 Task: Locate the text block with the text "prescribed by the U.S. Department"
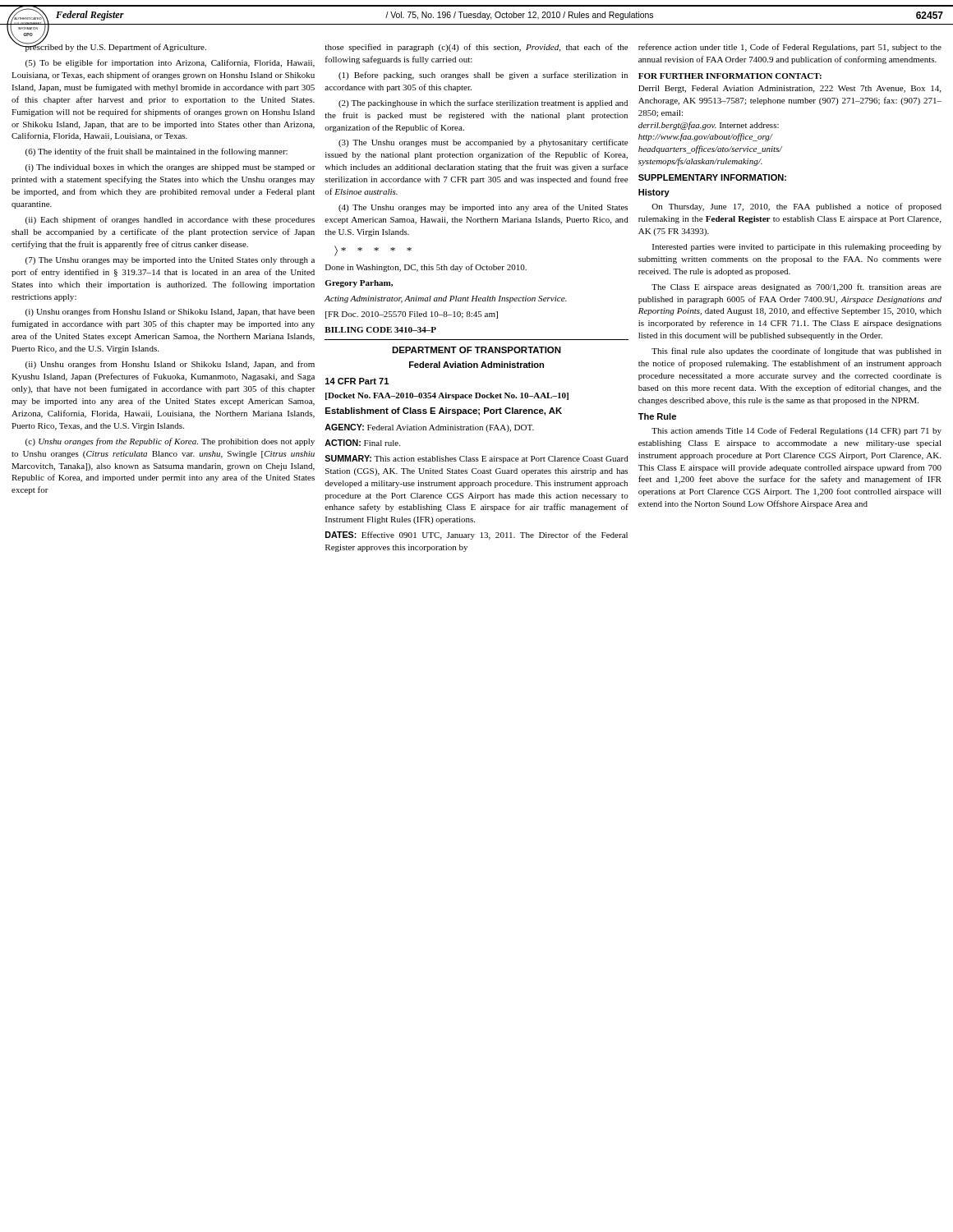click(x=163, y=269)
